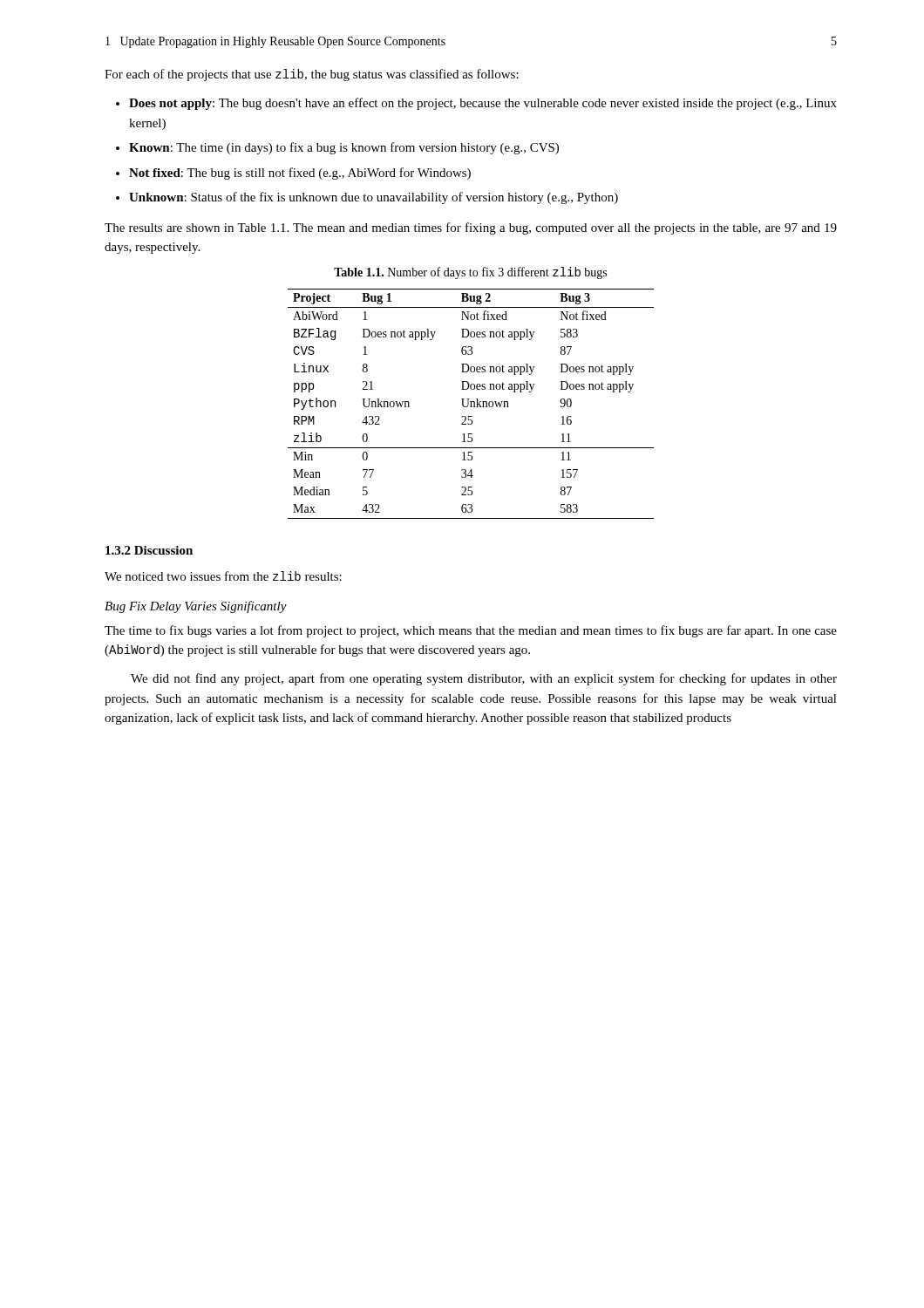This screenshot has width=924, height=1308.
Task: Locate the list item with the text "Unknown: Status of"
Action: 471,197
